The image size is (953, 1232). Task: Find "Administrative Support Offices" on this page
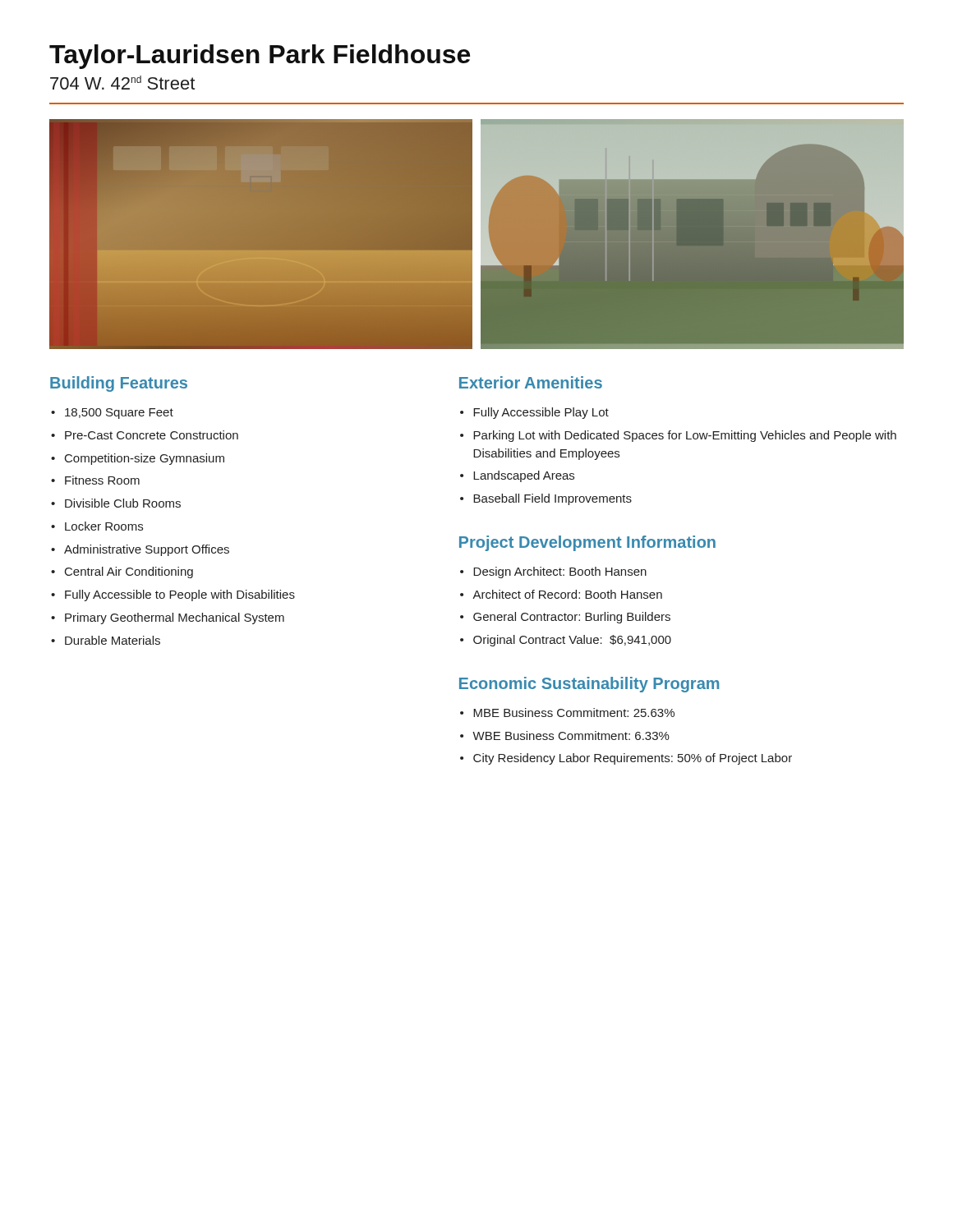pyautogui.click(x=147, y=549)
